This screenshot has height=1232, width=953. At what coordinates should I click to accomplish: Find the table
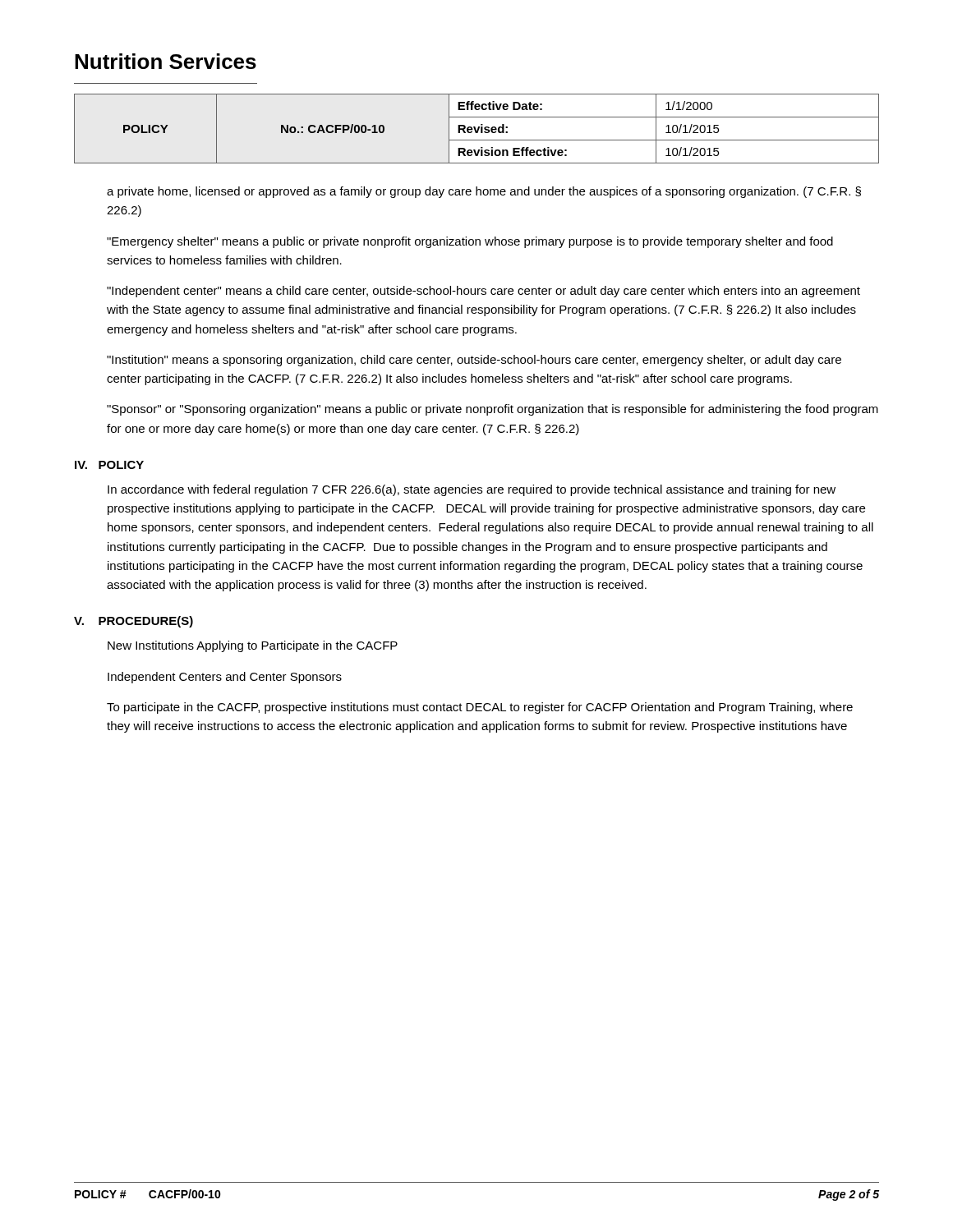476,129
